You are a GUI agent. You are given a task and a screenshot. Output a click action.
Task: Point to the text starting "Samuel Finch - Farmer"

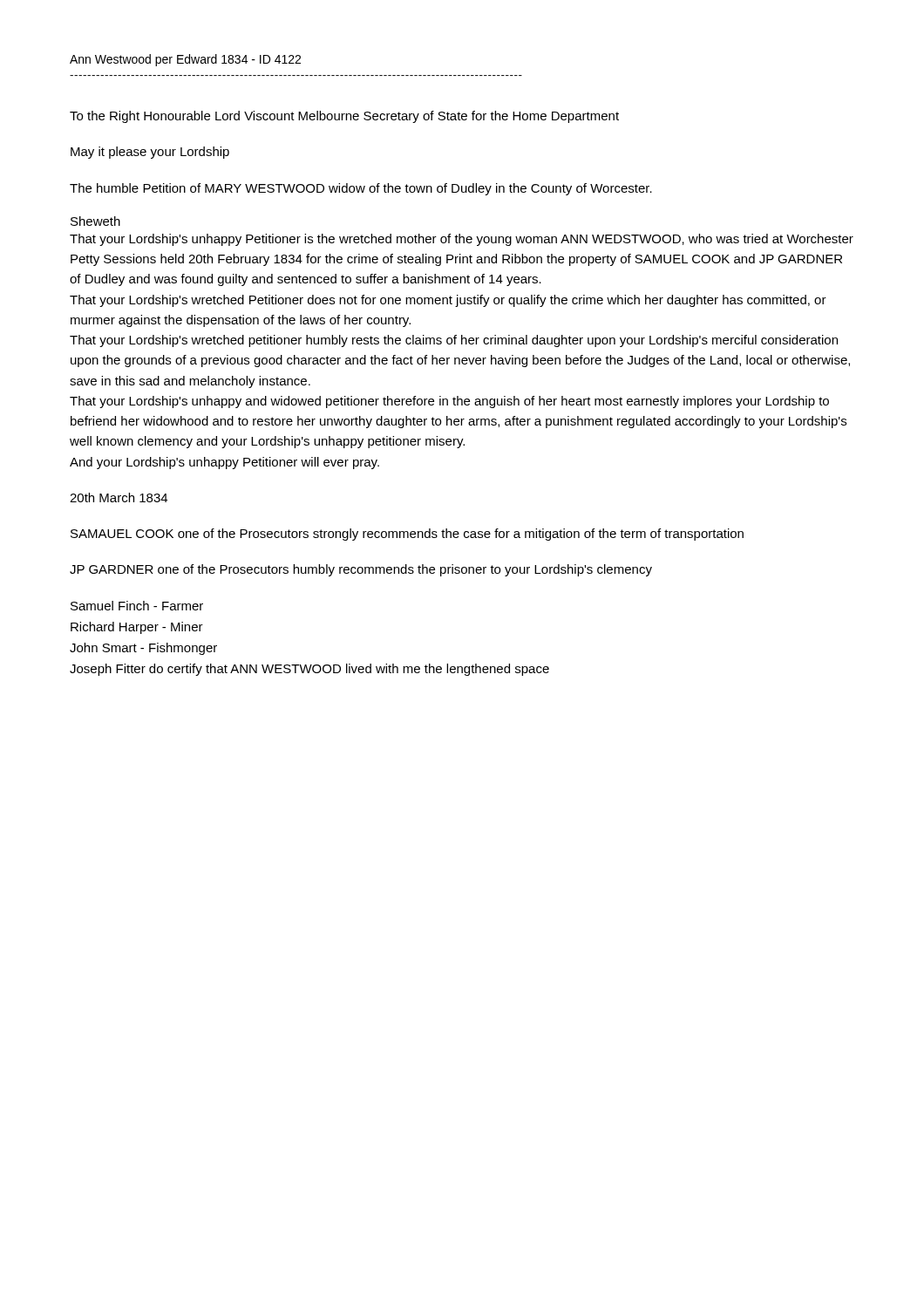click(137, 605)
